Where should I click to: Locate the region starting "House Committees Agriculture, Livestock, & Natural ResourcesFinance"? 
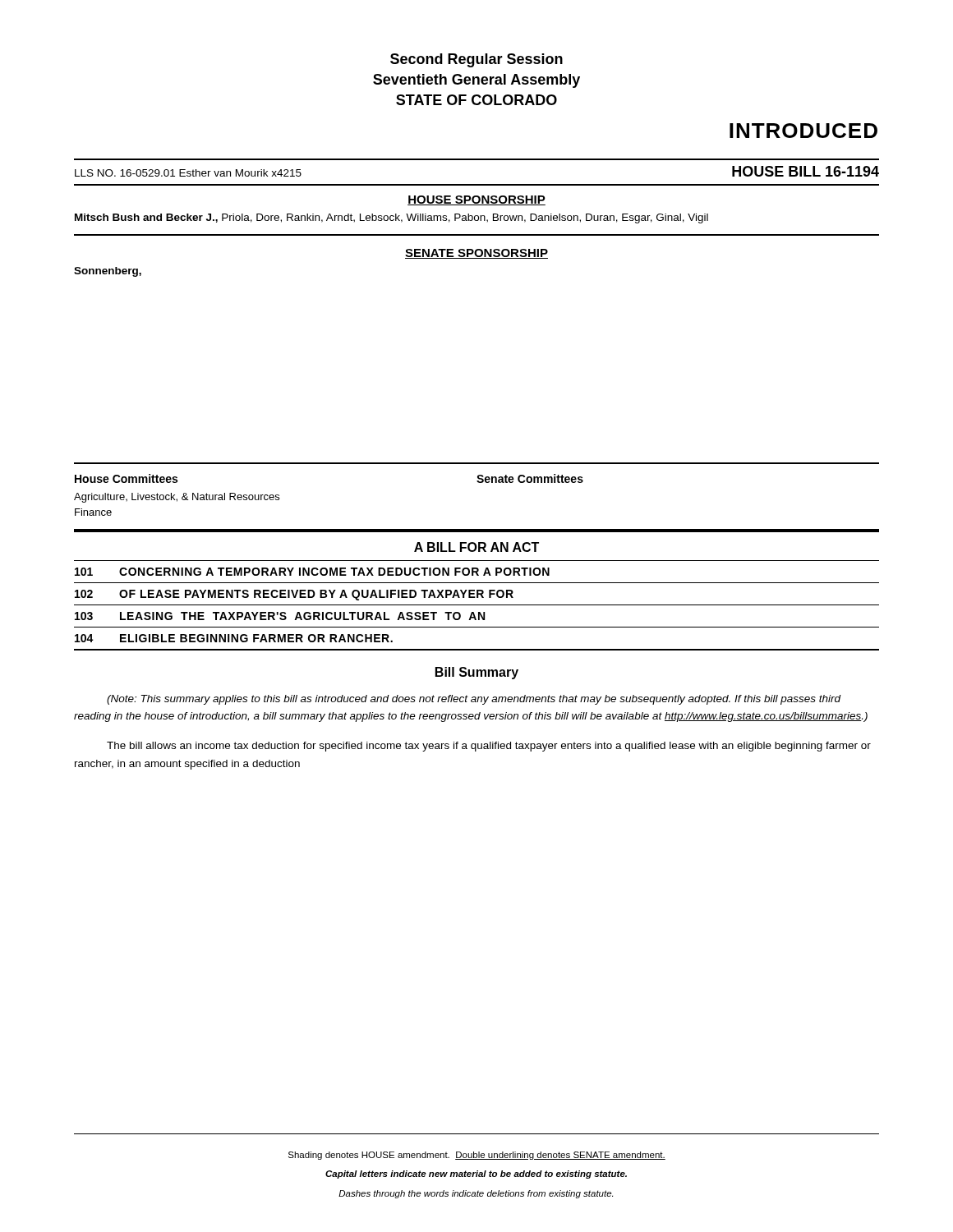(x=275, y=496)
